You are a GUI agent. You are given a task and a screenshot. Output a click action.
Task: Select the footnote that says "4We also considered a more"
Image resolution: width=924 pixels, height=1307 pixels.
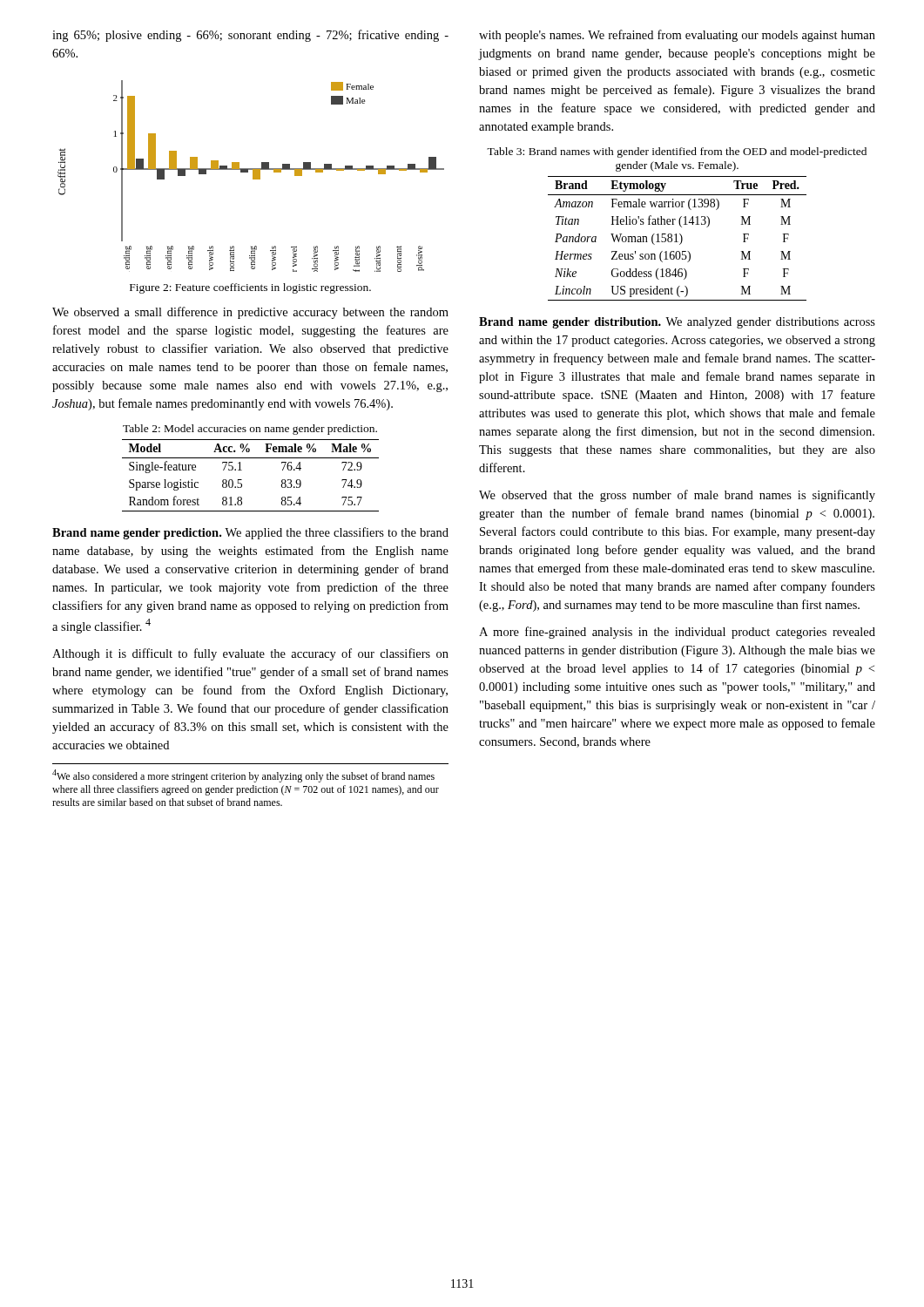(245, 788)
